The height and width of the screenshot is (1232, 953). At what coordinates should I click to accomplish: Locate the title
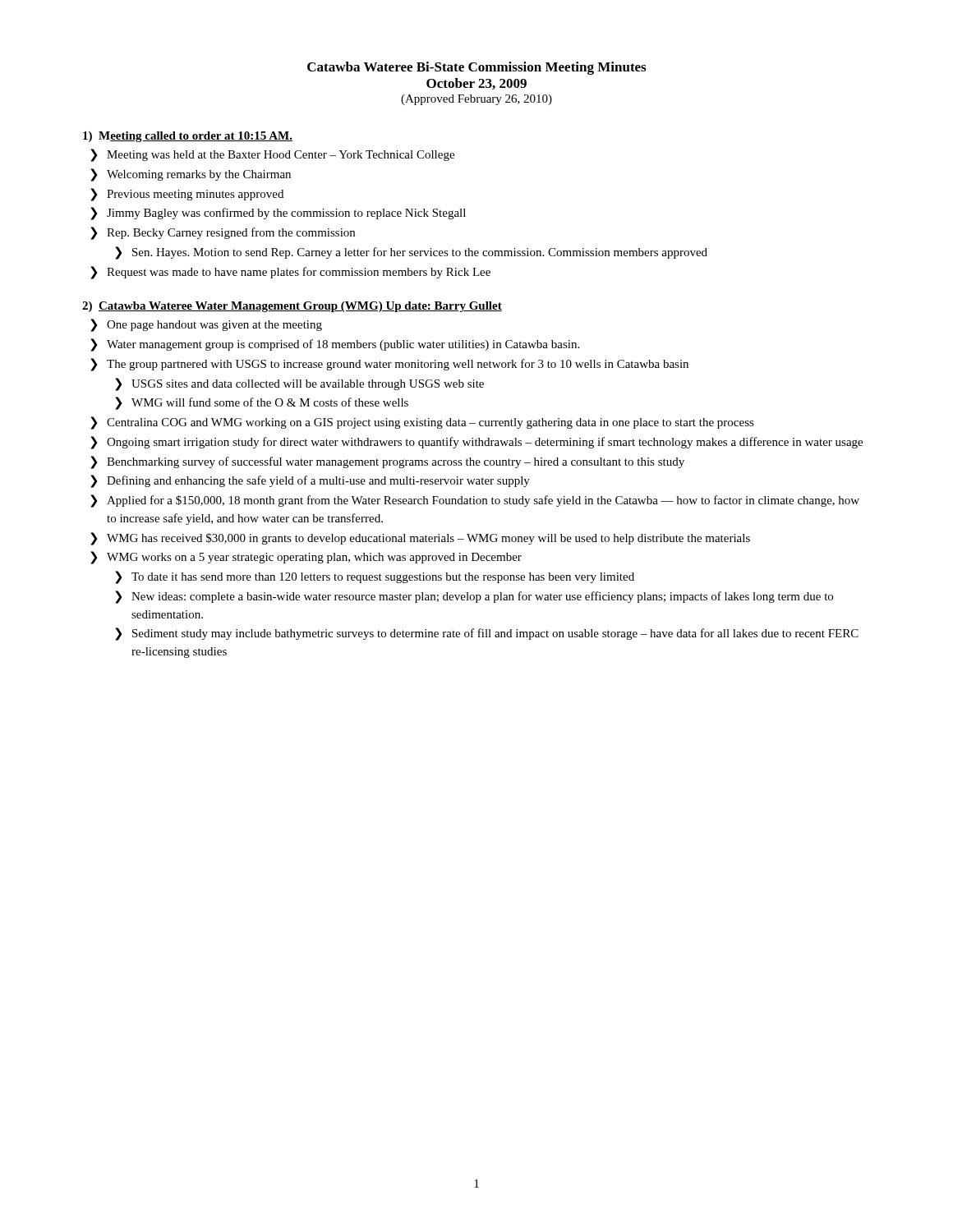click(476, 83)
